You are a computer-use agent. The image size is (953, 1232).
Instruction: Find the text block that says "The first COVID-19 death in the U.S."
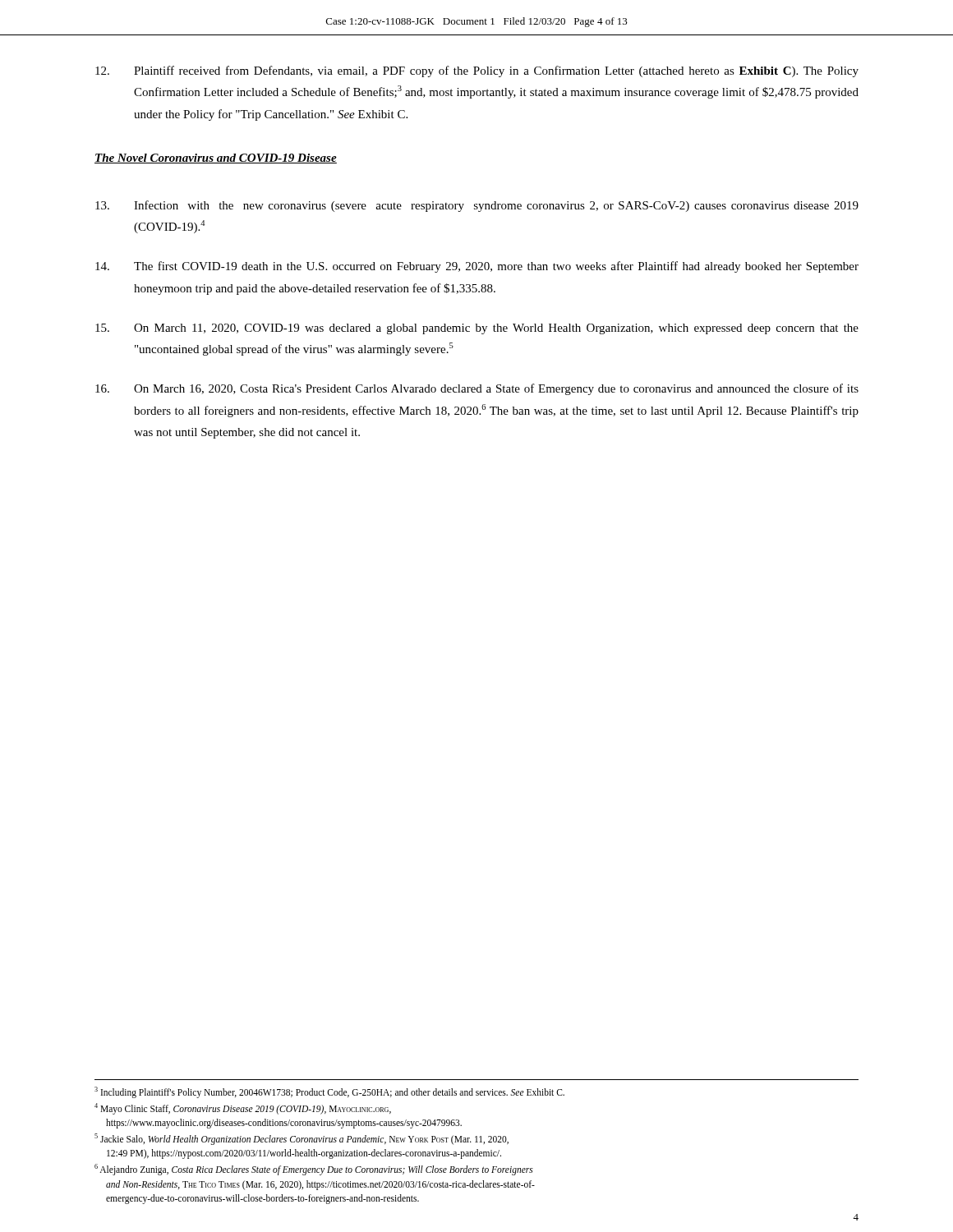476,277
